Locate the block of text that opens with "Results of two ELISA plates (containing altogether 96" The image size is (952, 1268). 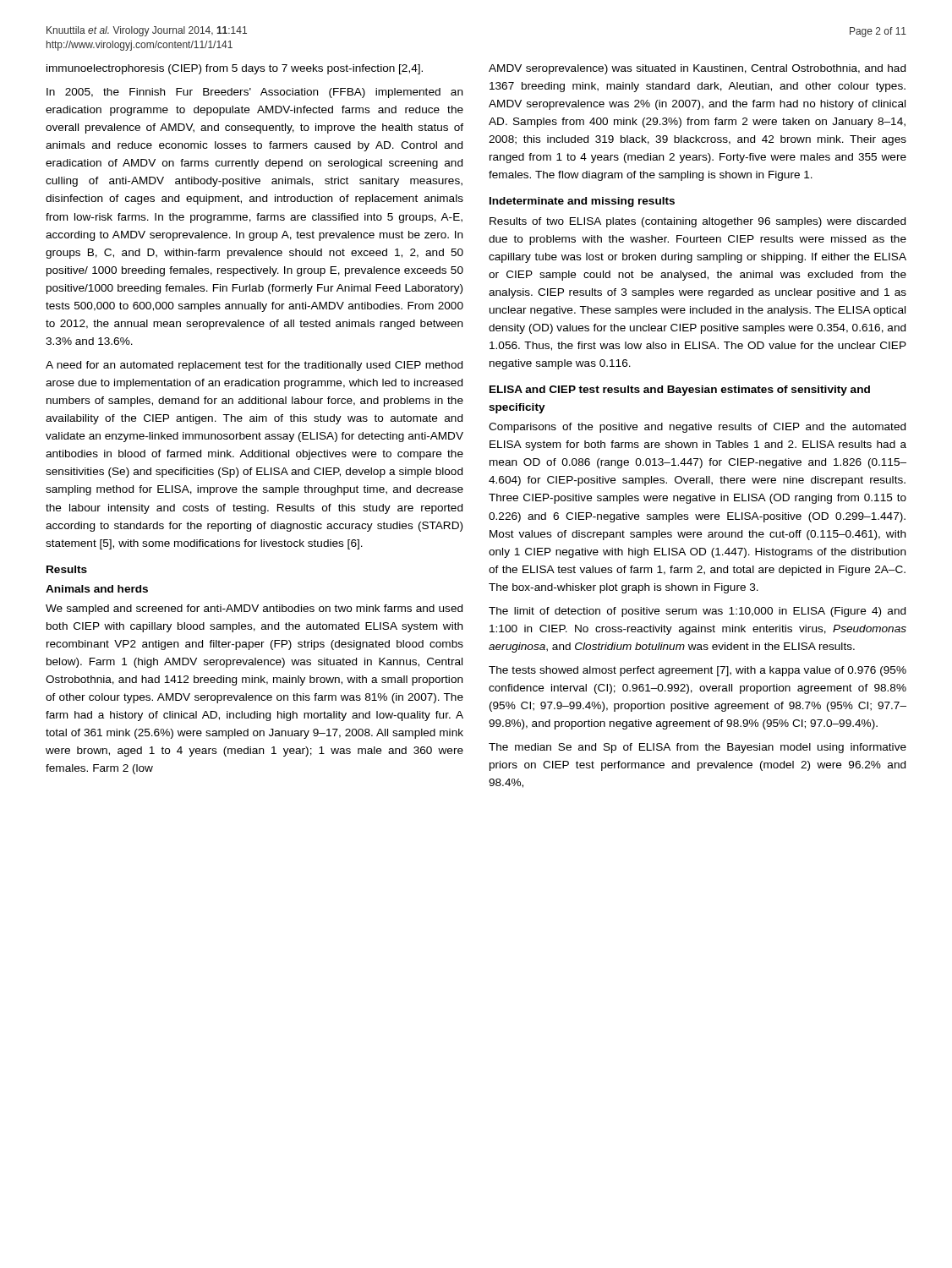pyautogui.click(x=697, y=292)
